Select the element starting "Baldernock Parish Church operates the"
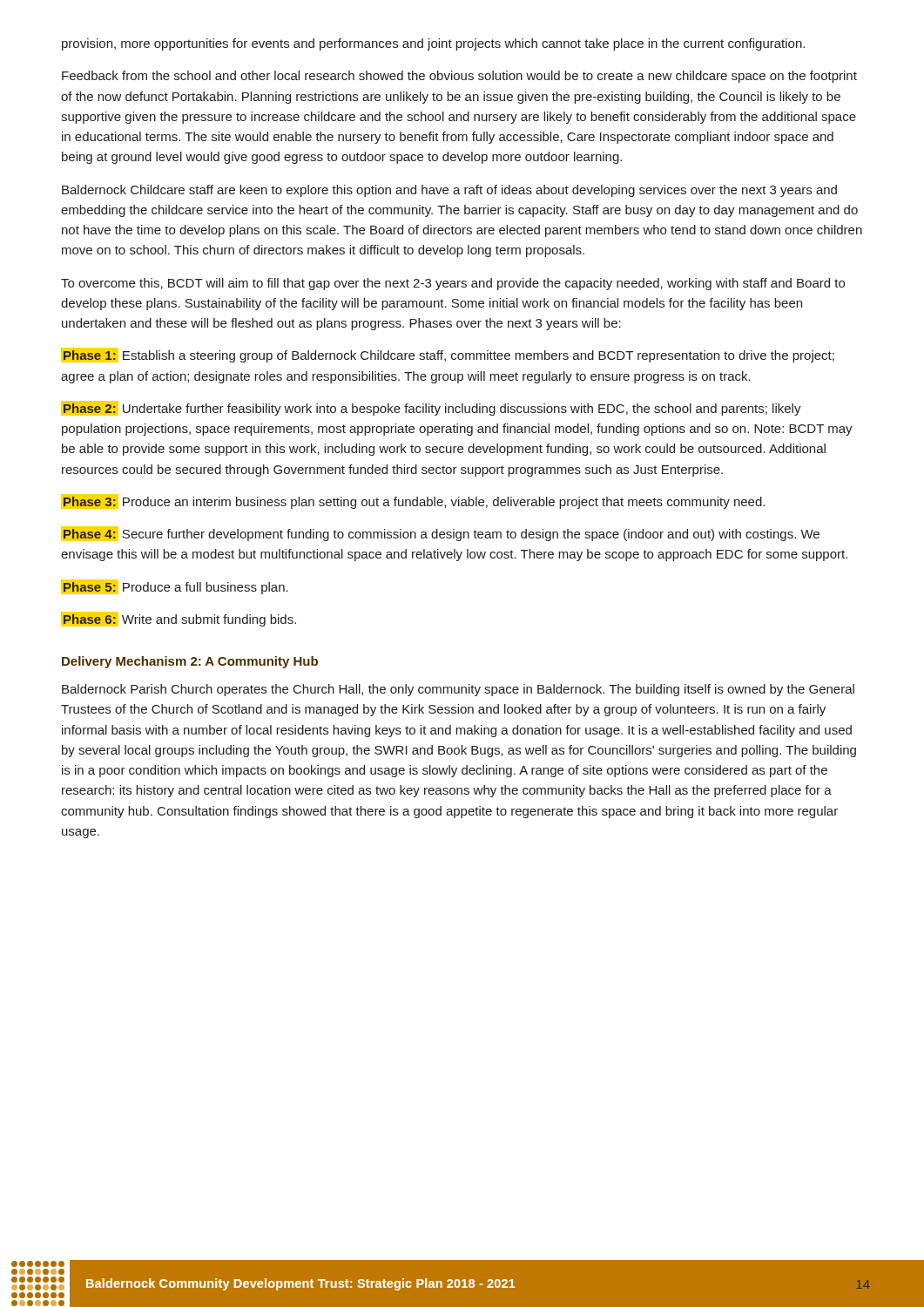Image resolution: width=924 pixels, height=1307 pixels. (462, 760)
